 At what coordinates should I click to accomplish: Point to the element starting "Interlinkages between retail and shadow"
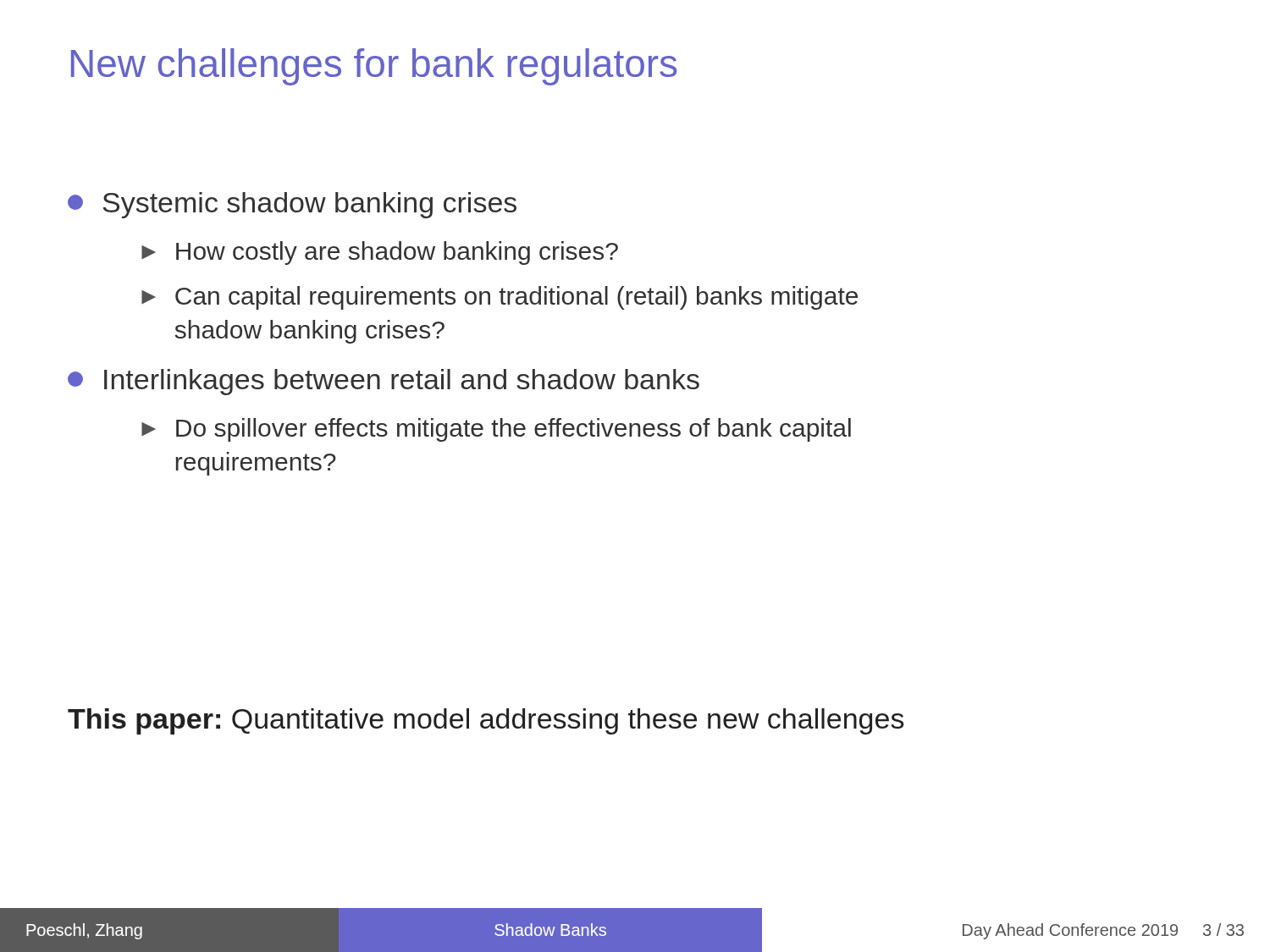click(x=384, y=379)
